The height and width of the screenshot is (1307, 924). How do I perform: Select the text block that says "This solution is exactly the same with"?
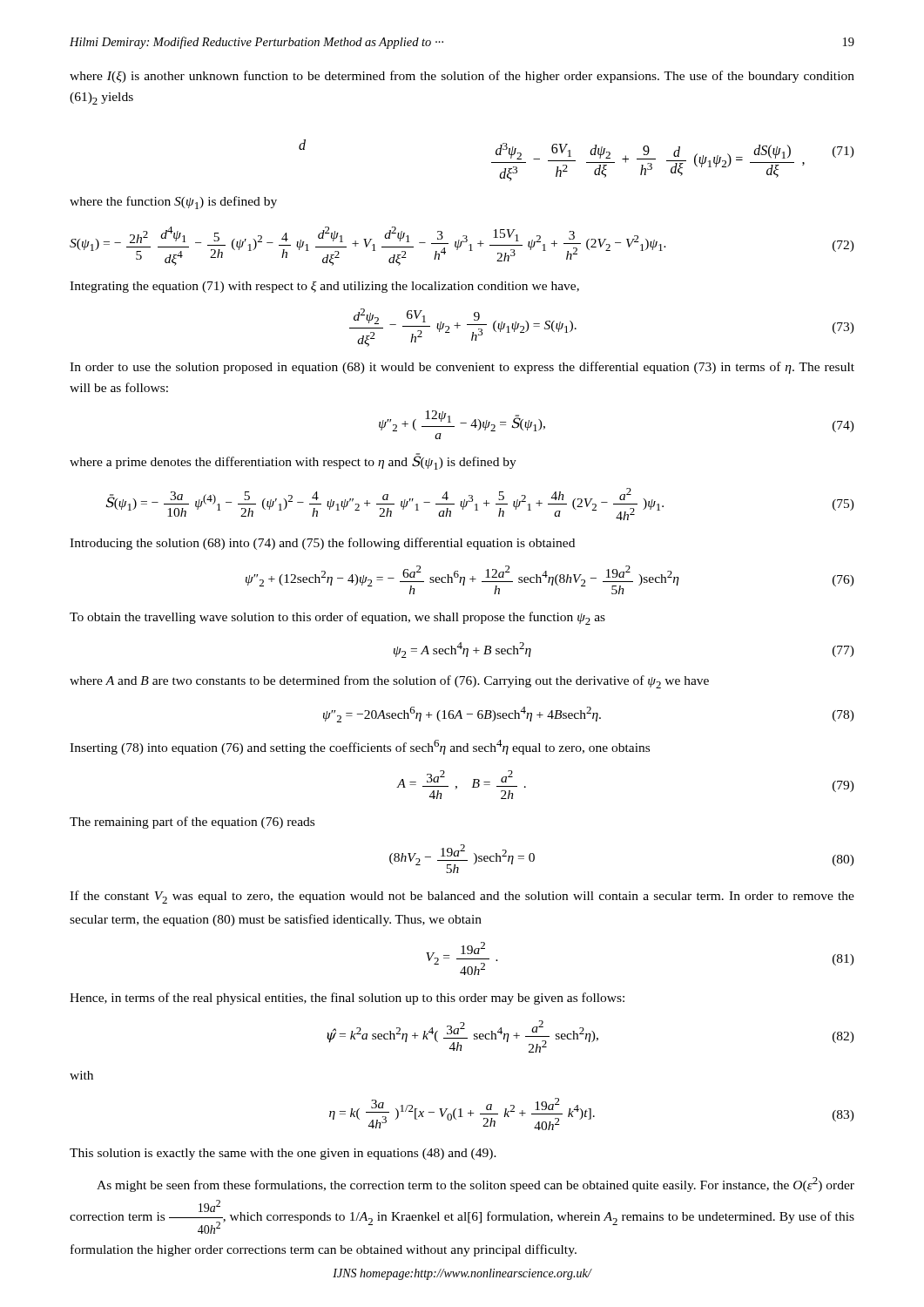[462, 1201]
